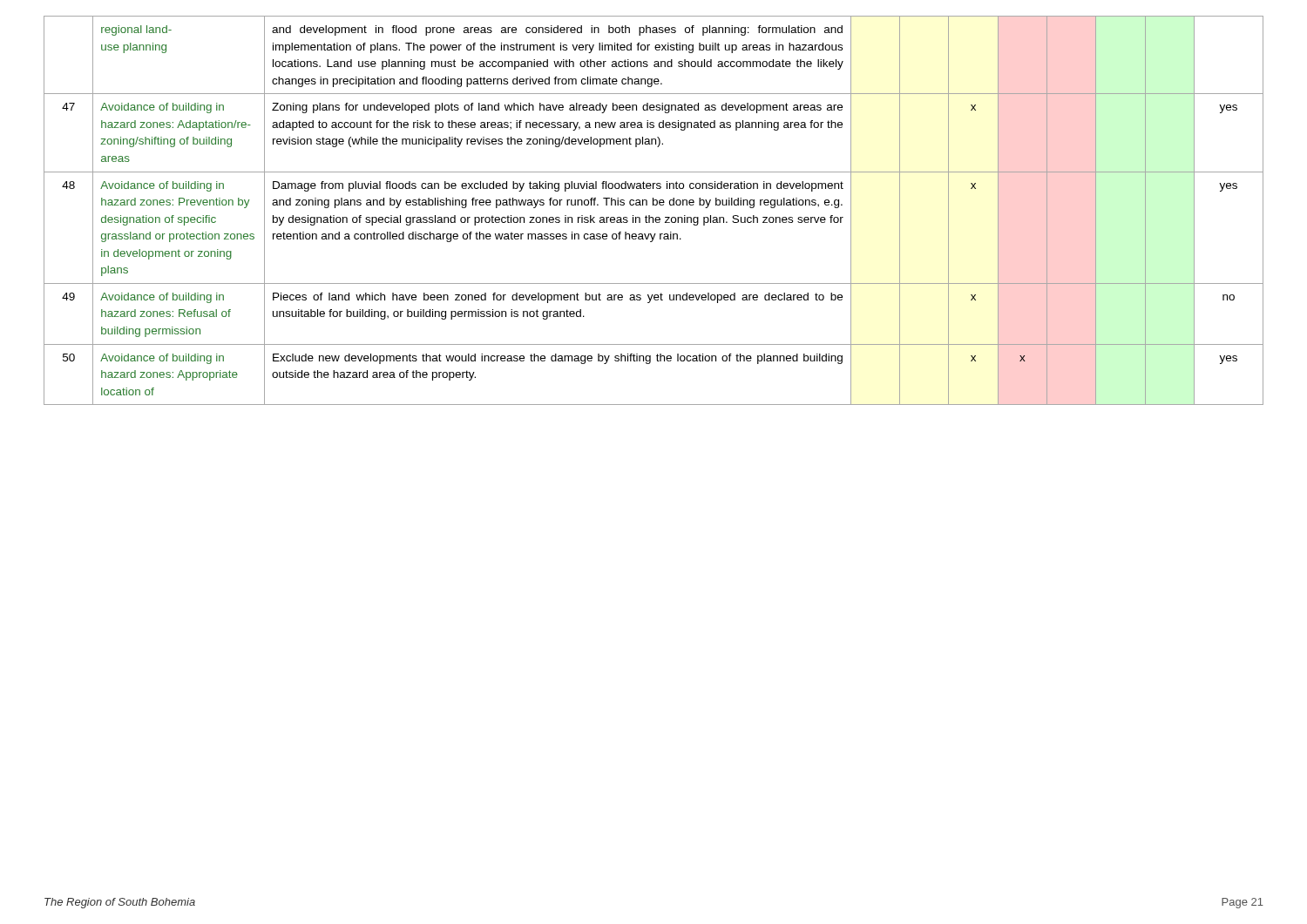Find the table that mentions "regional land- use"
The width and height of the screenshot is (1307, 924).
pyautogui.click(x=654, y=210)
